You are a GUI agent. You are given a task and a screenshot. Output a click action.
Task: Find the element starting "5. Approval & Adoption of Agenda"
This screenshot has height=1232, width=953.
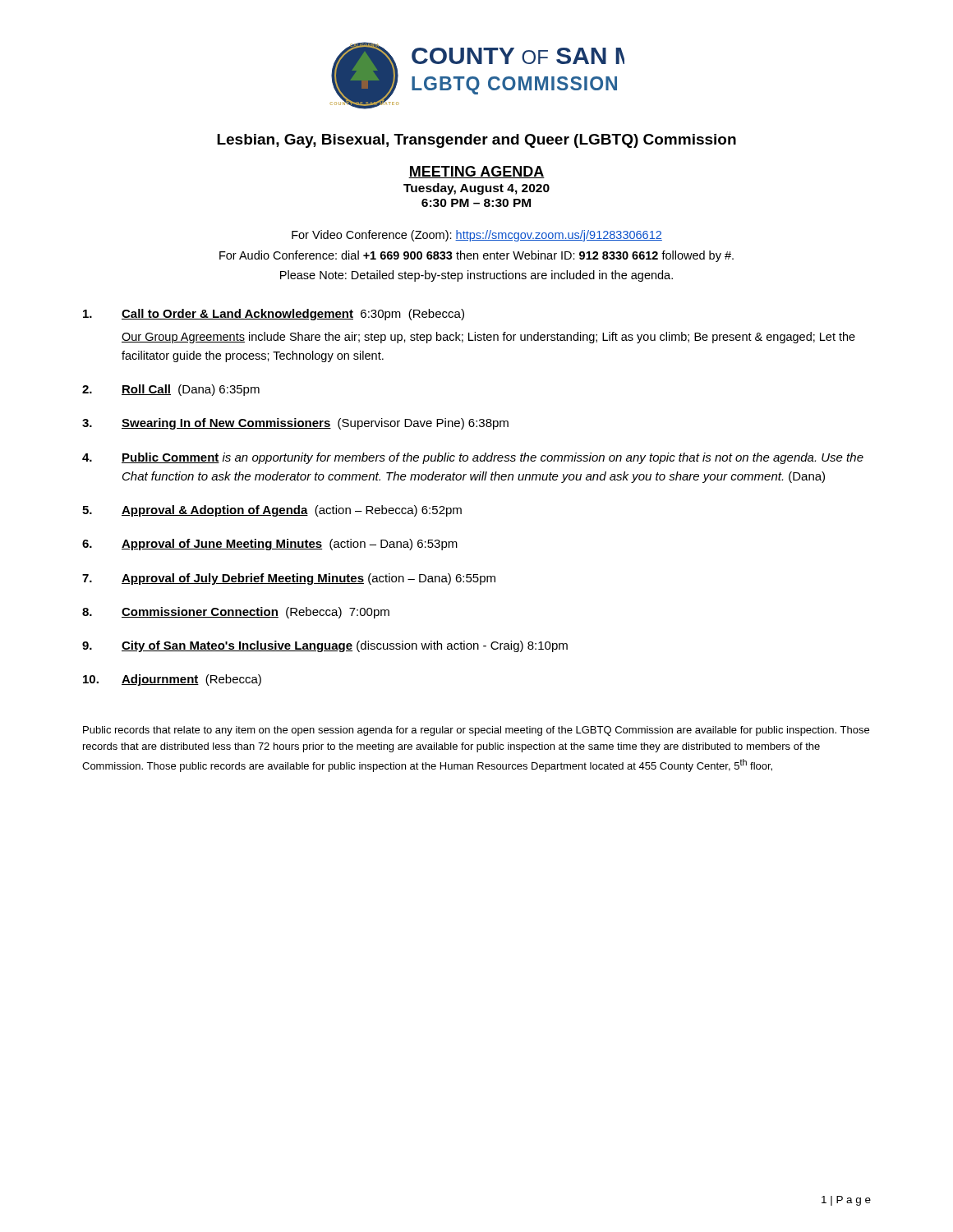tap(272, 511)
